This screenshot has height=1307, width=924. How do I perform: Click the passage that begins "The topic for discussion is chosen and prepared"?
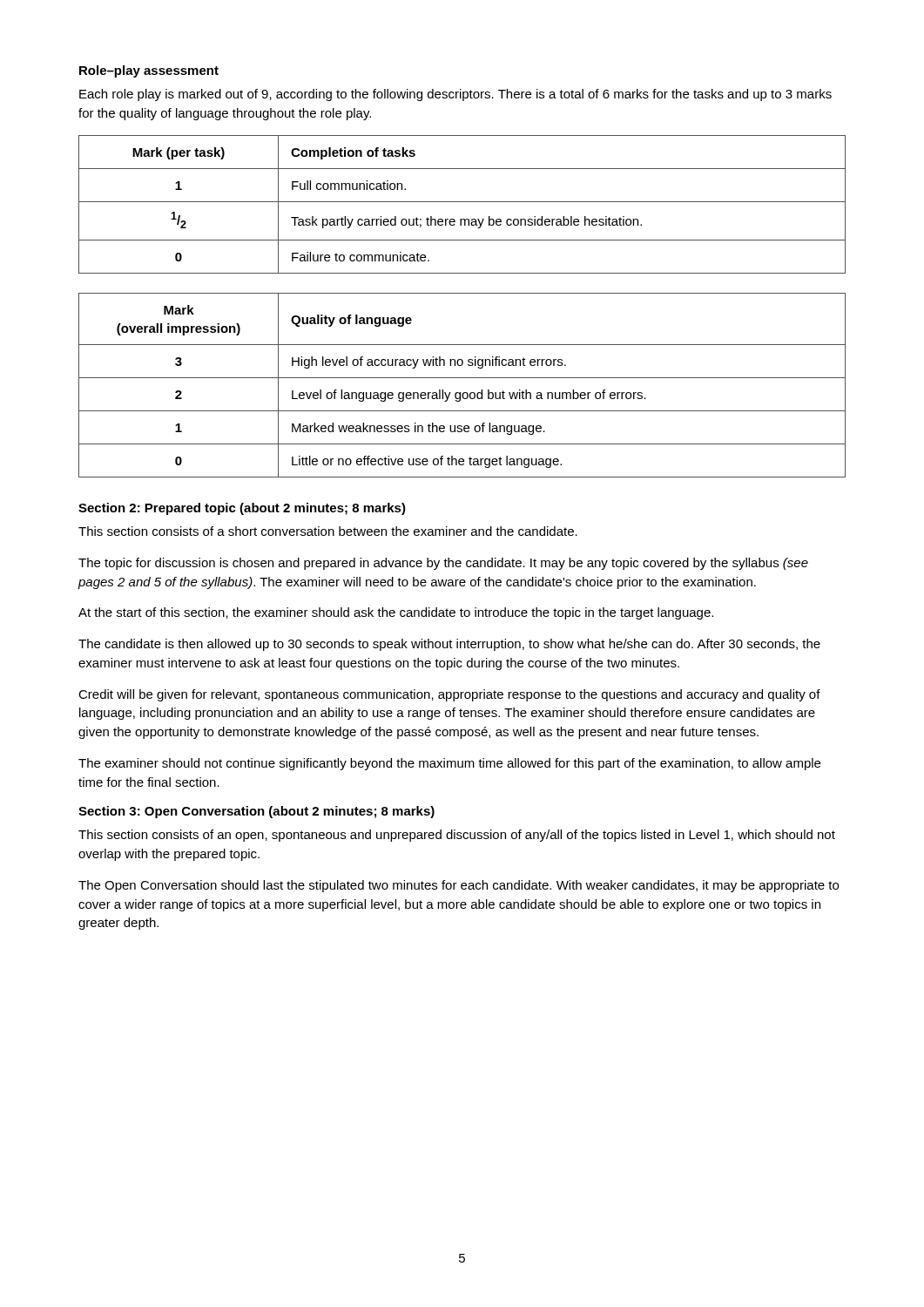[443, 572]
